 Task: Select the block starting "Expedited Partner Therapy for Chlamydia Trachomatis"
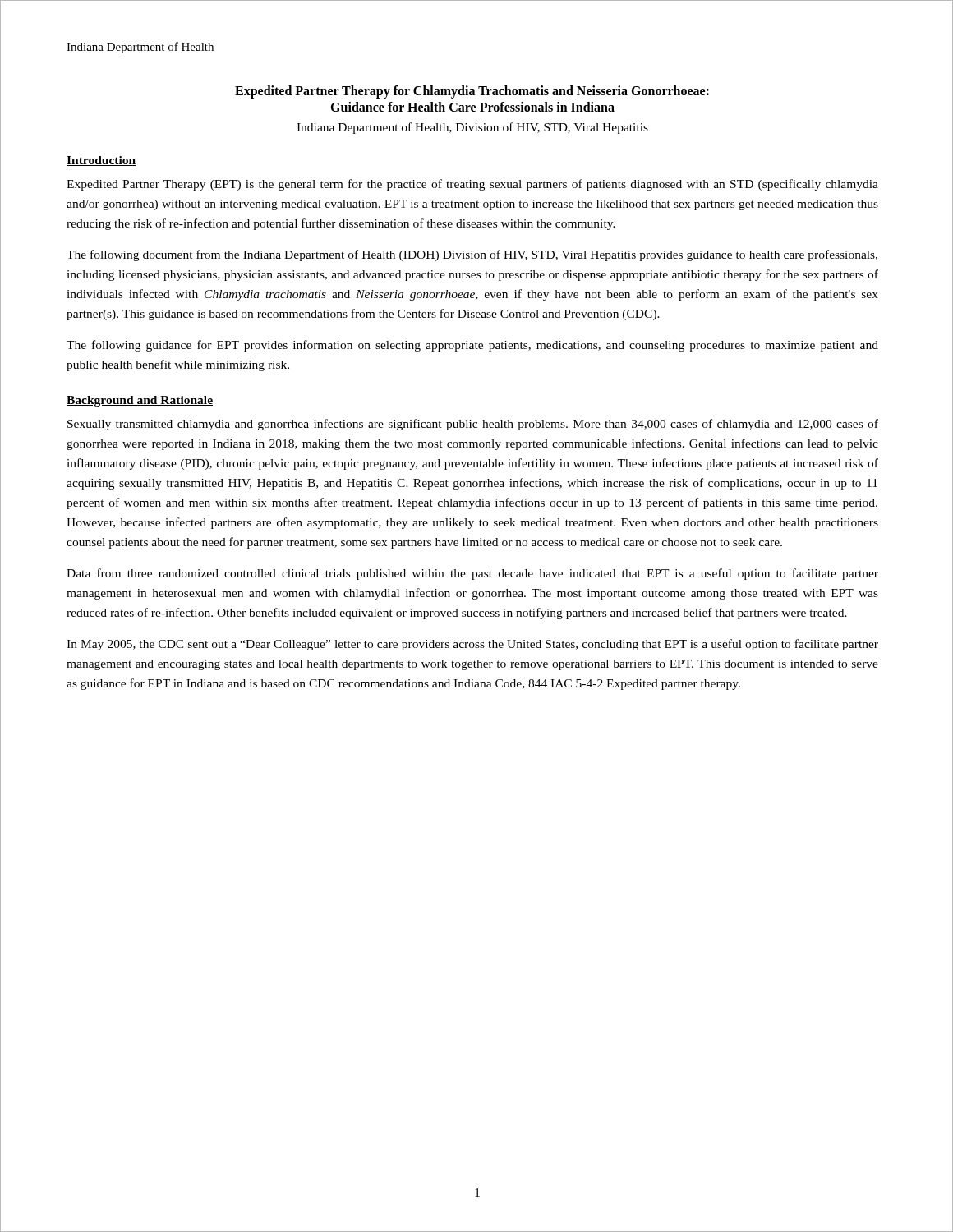tap(472, 109)
